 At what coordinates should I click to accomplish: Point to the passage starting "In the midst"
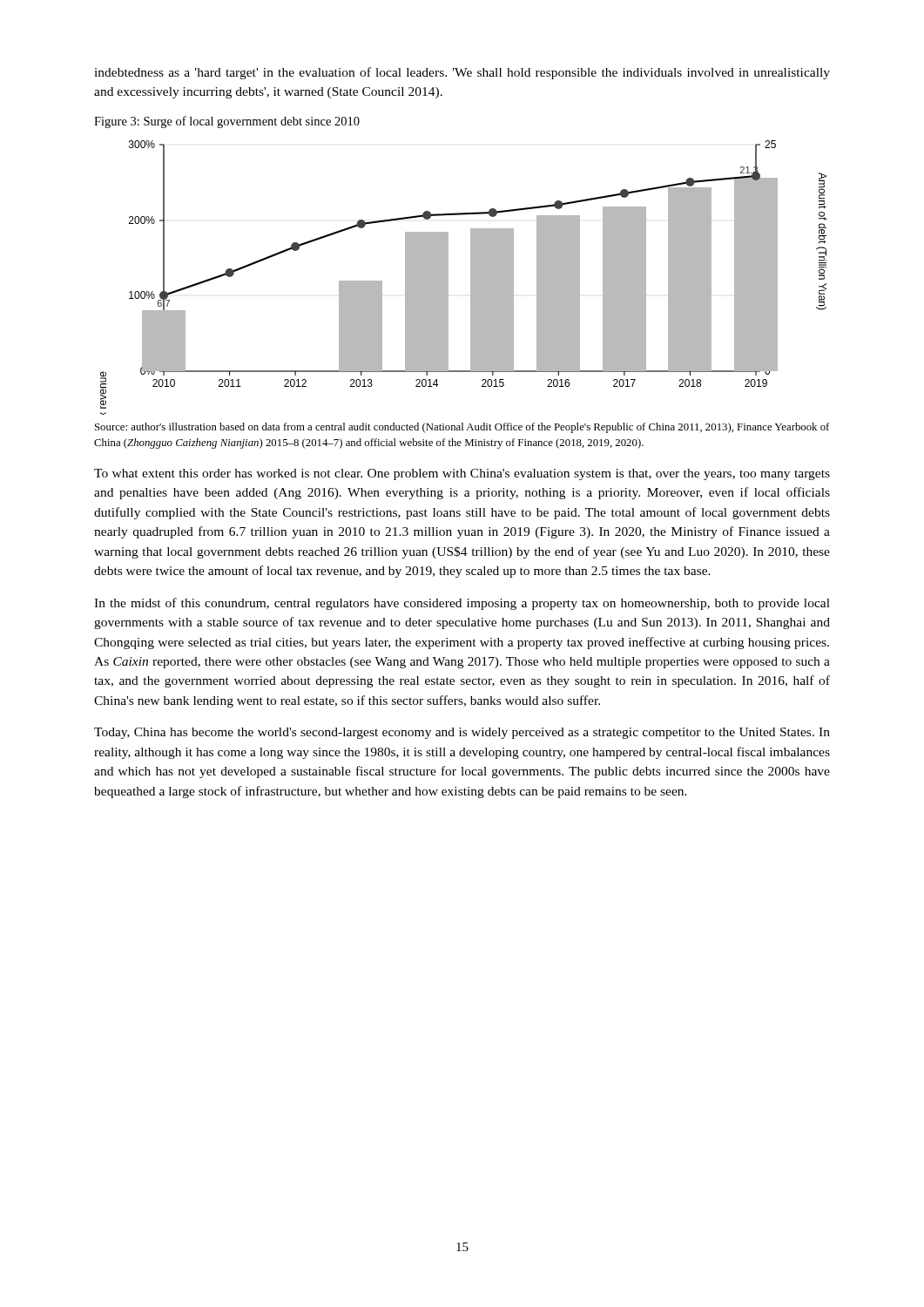point(462,651)
